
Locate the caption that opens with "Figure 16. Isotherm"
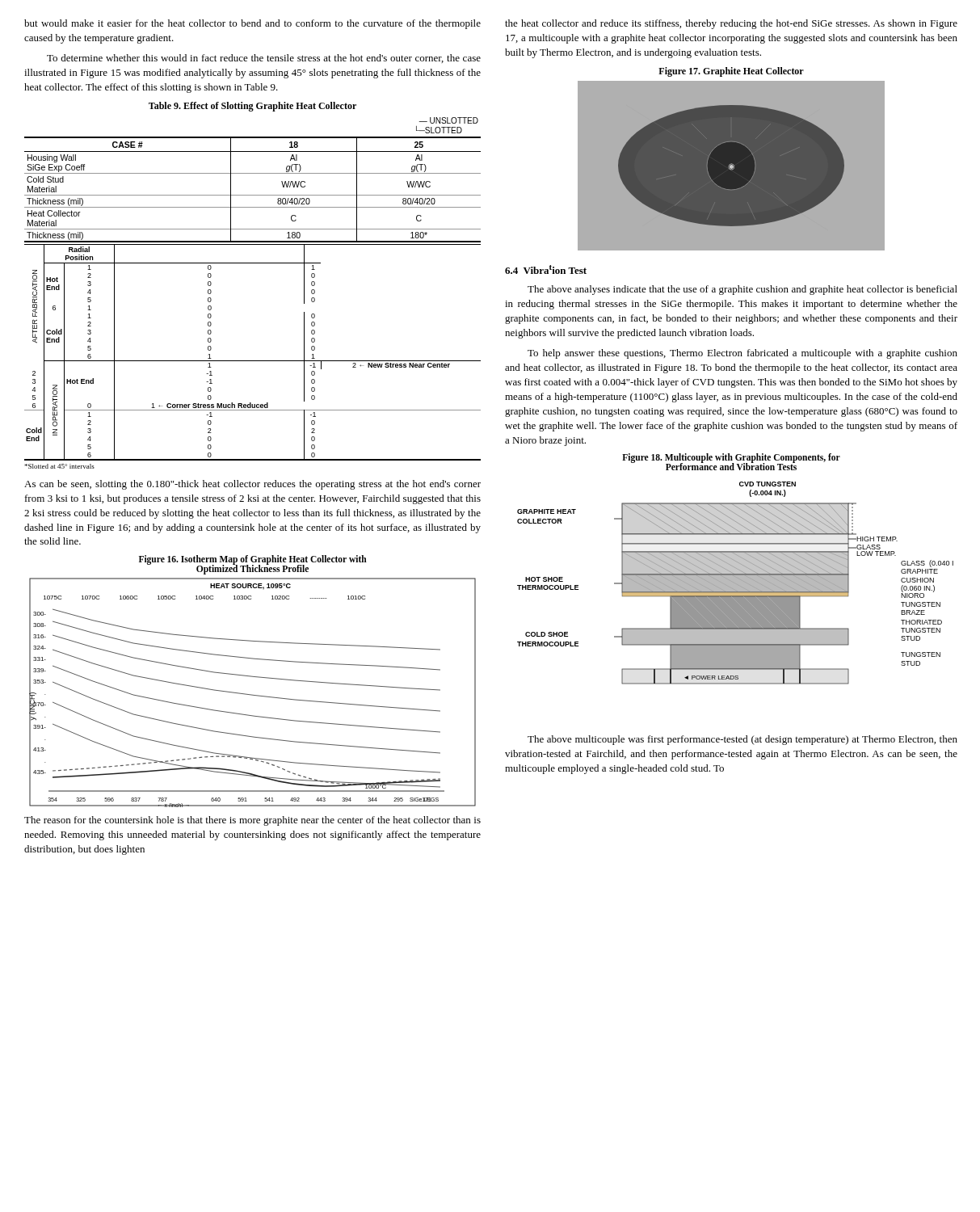coord(252,564)
